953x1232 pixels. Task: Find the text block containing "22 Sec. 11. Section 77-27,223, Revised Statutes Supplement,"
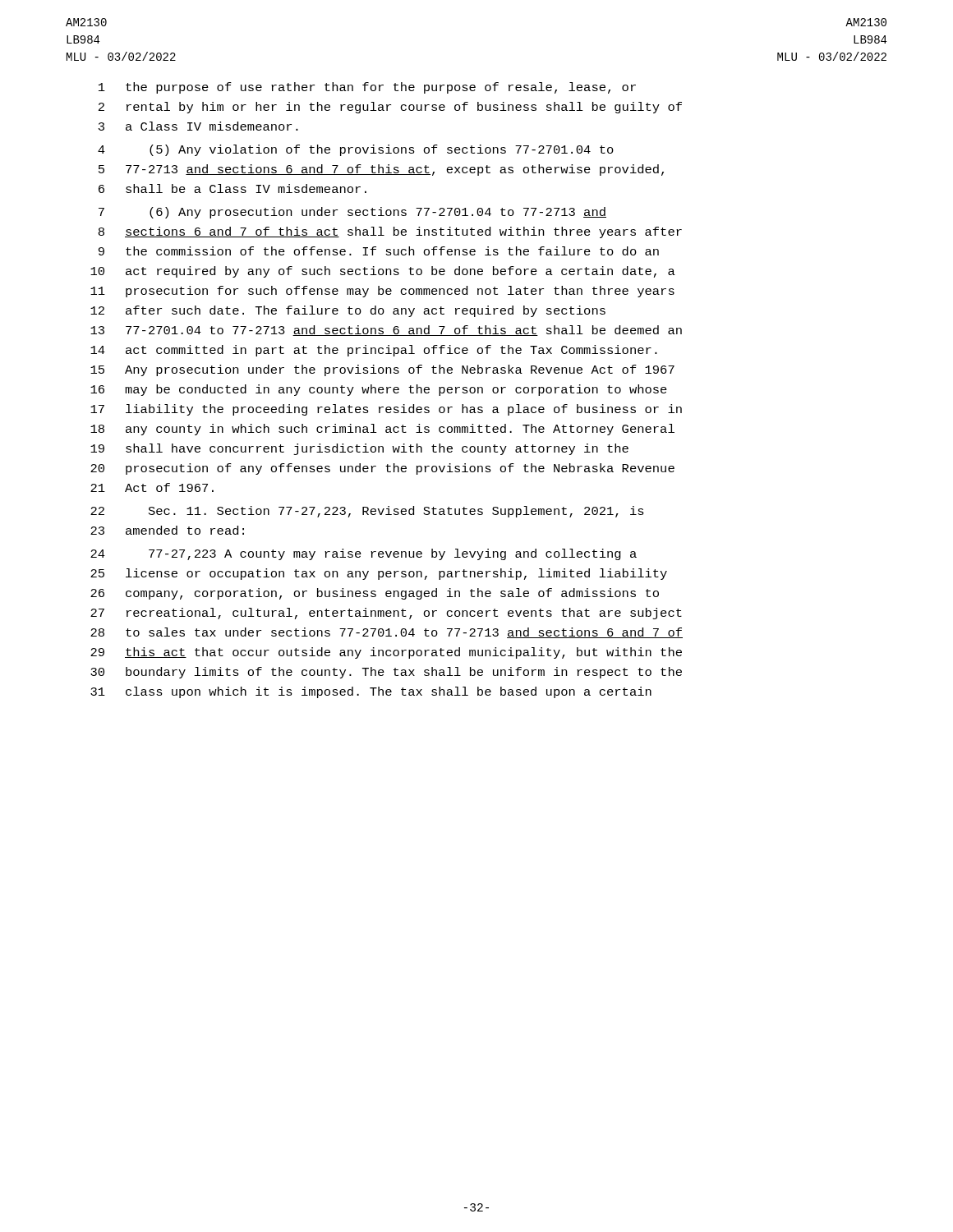[476, 522]
